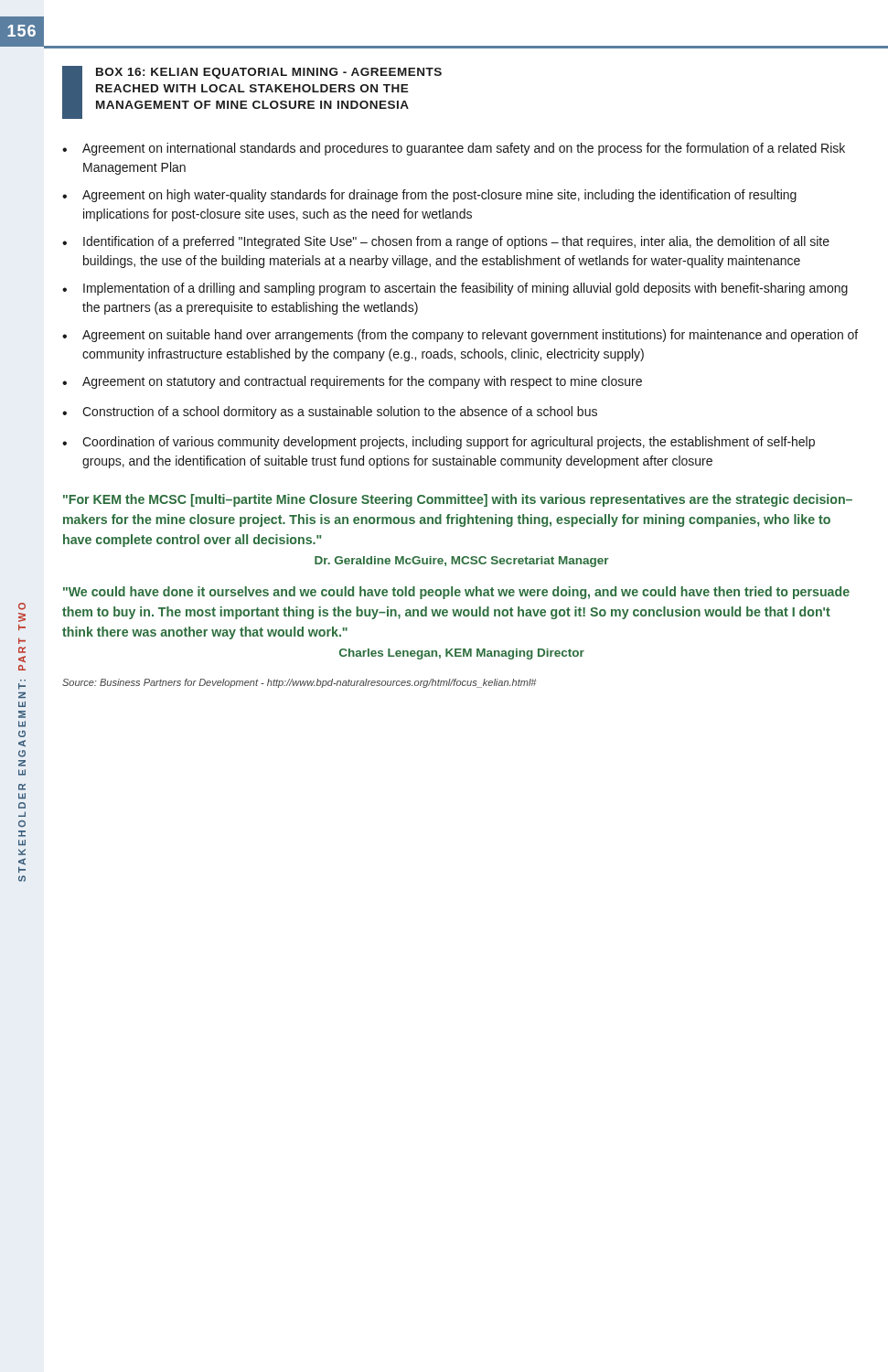Viewport: 888px width, 1372px height.
Task: Find the region starting "• Agreement on statutory and contractual requirements"
Action: point(461,383)
